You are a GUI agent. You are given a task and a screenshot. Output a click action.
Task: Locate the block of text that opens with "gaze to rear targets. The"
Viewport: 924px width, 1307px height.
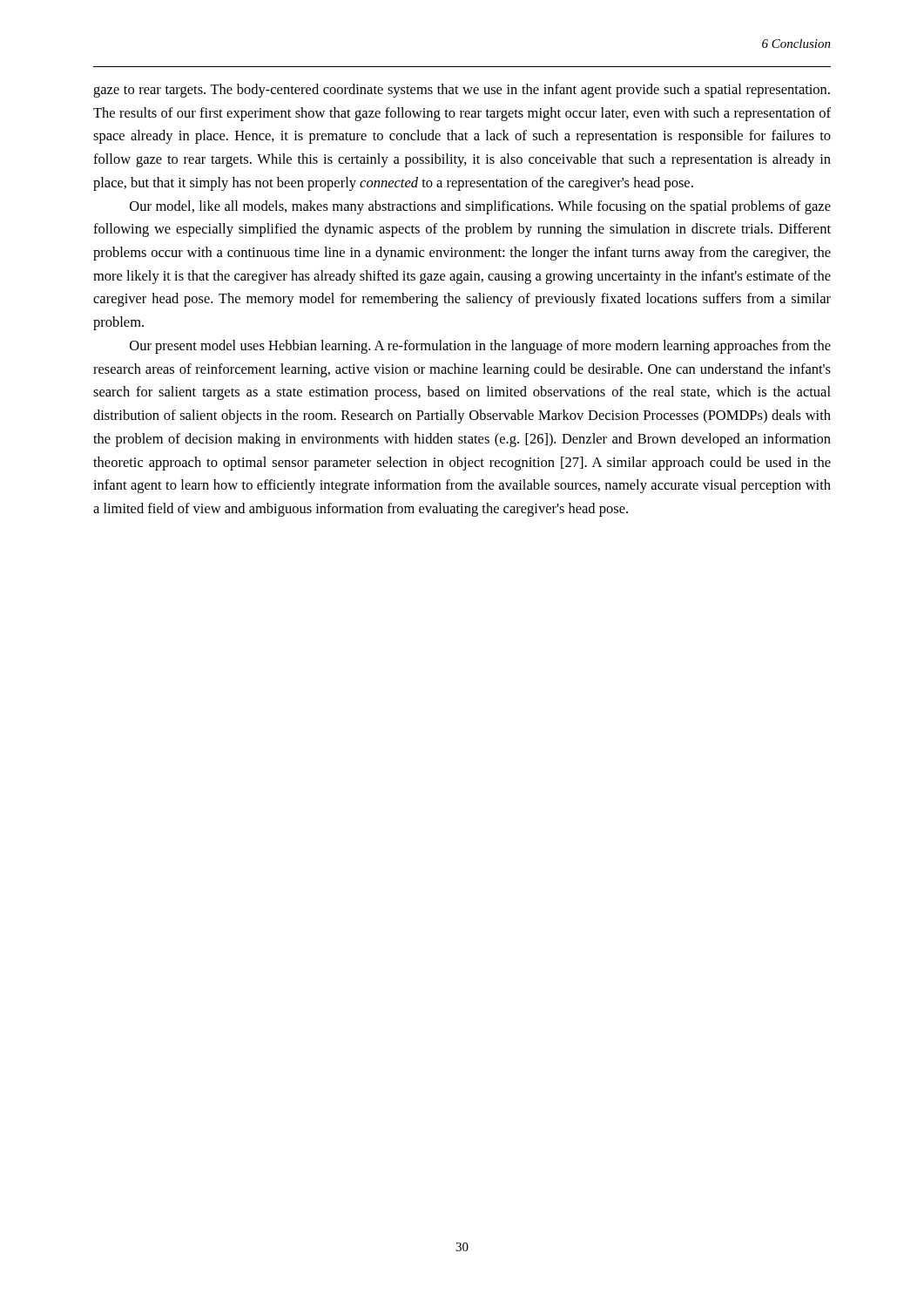tap(462, 137)
